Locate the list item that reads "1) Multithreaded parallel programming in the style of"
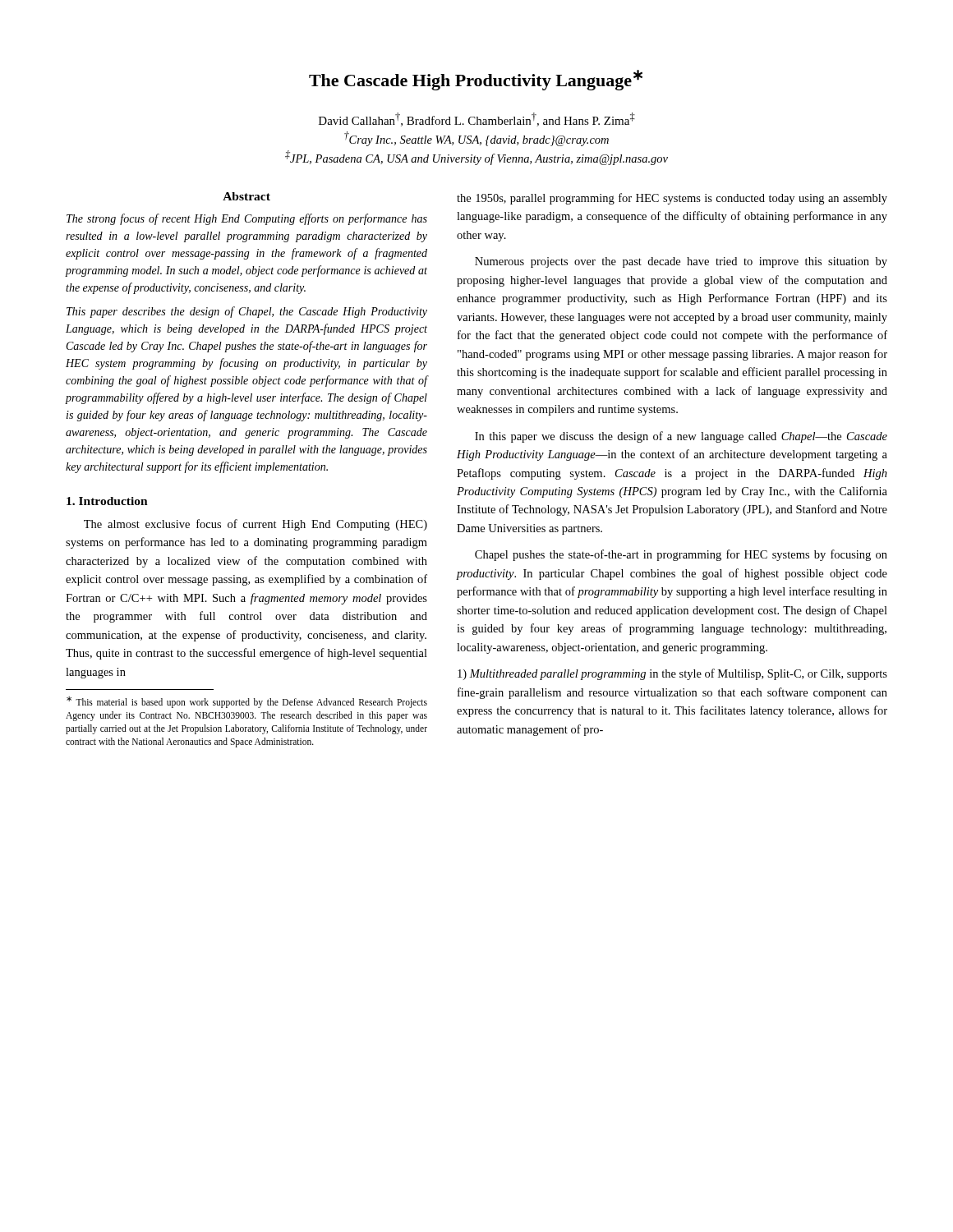 tap(672, 701)
